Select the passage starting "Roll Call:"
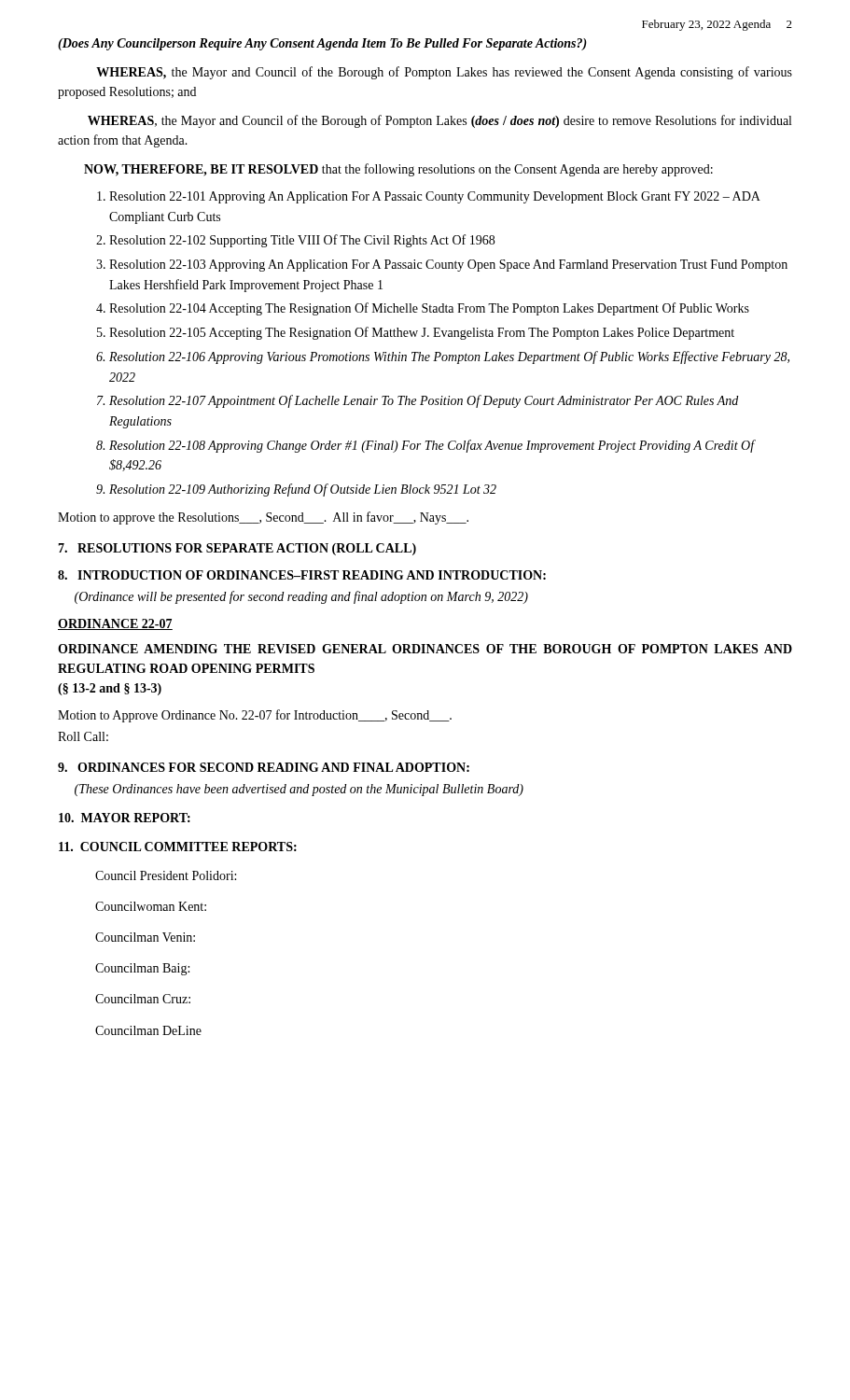 tap(83, 737)
